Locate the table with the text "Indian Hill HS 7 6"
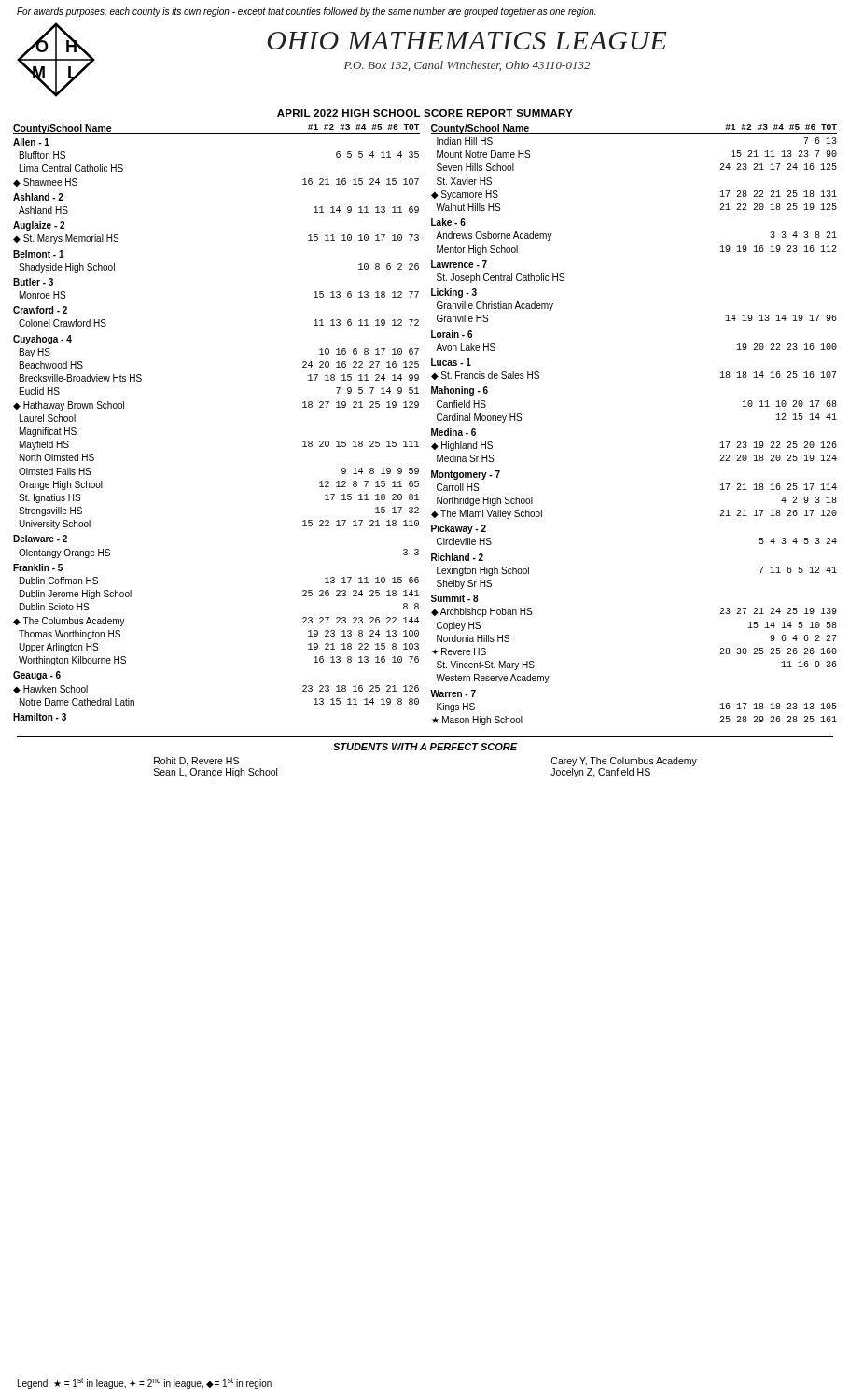This screenshot has height=1400, width=850. click(x=634, y=431)
